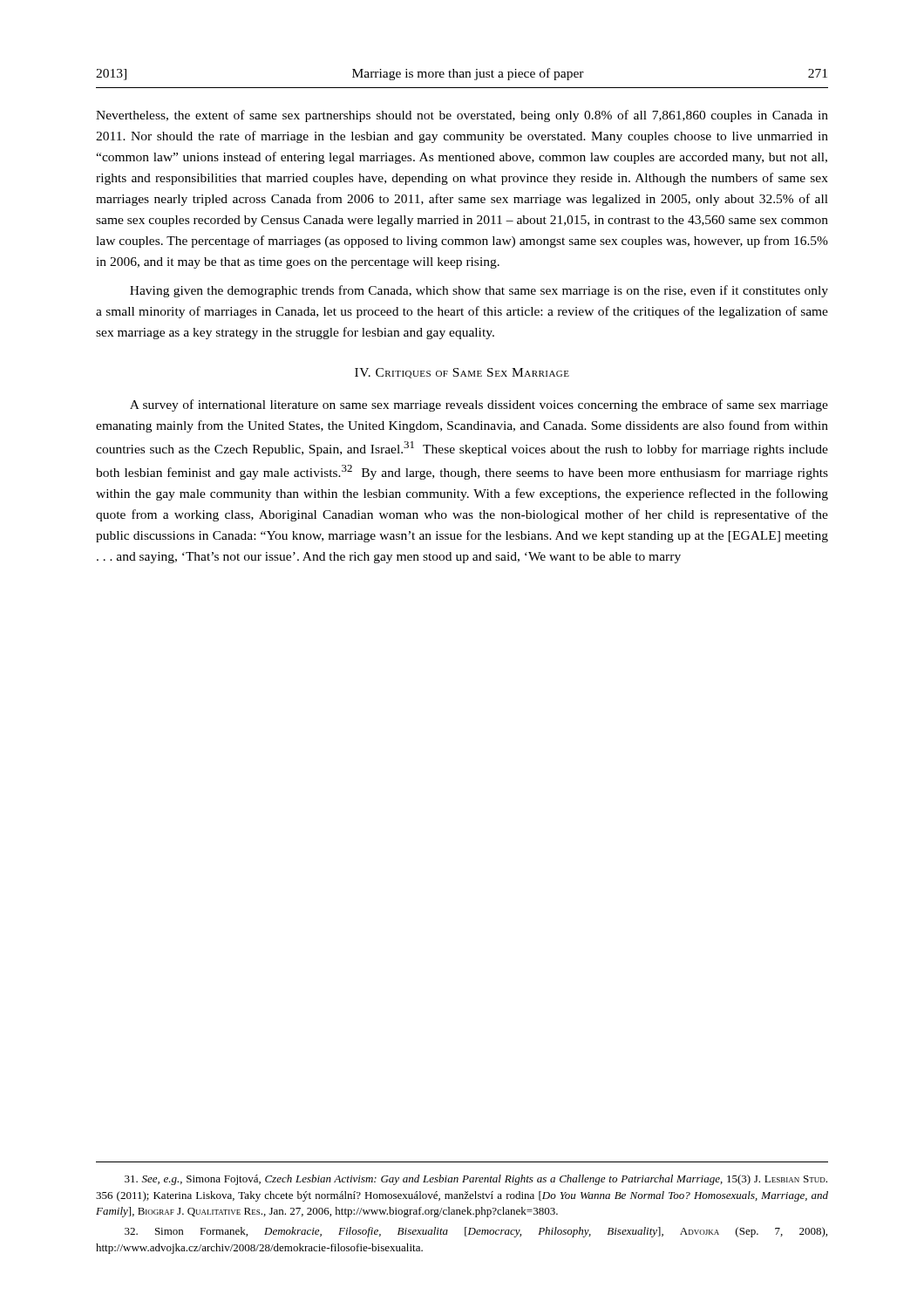Image resolution: width=924 pixels, height=1308 pixels.
Task: Locate the block of text that opens with "Having given the demographic trends from"
Action: pyautogui.click(x=462, y=311)
